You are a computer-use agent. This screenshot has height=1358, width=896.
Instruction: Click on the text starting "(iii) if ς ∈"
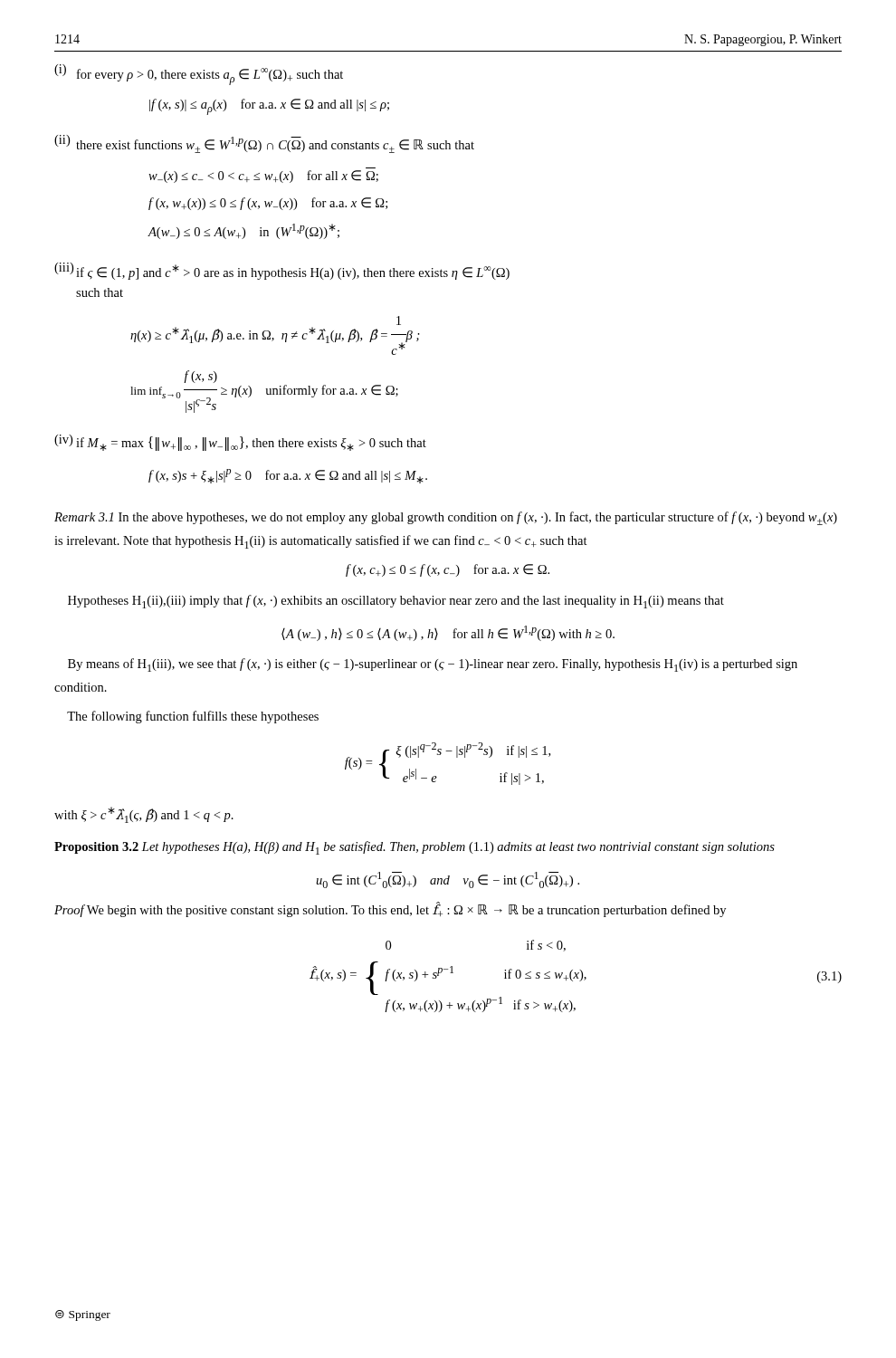tap(282, 271)
